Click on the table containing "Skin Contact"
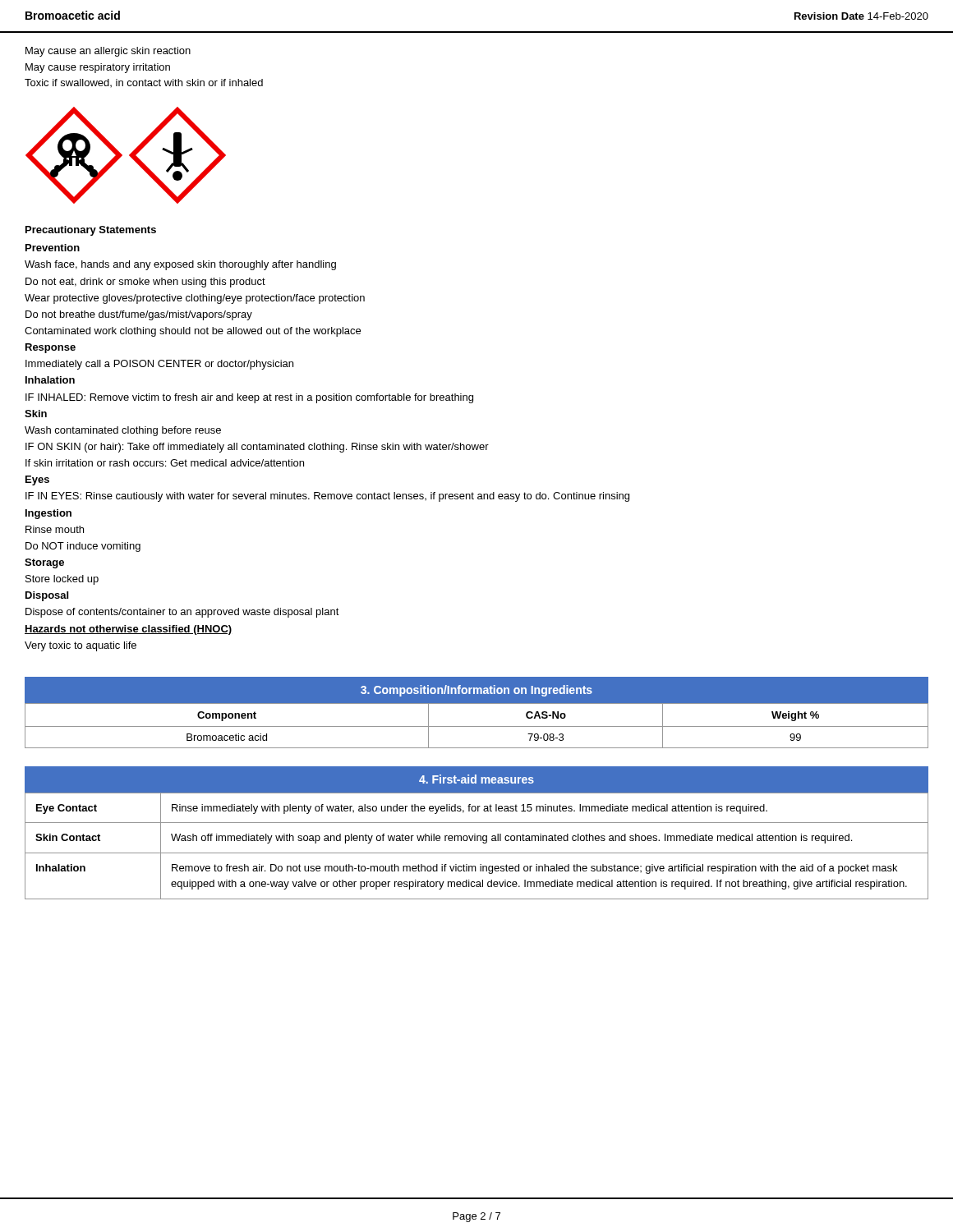953x1232 pixels. point(476,846)
